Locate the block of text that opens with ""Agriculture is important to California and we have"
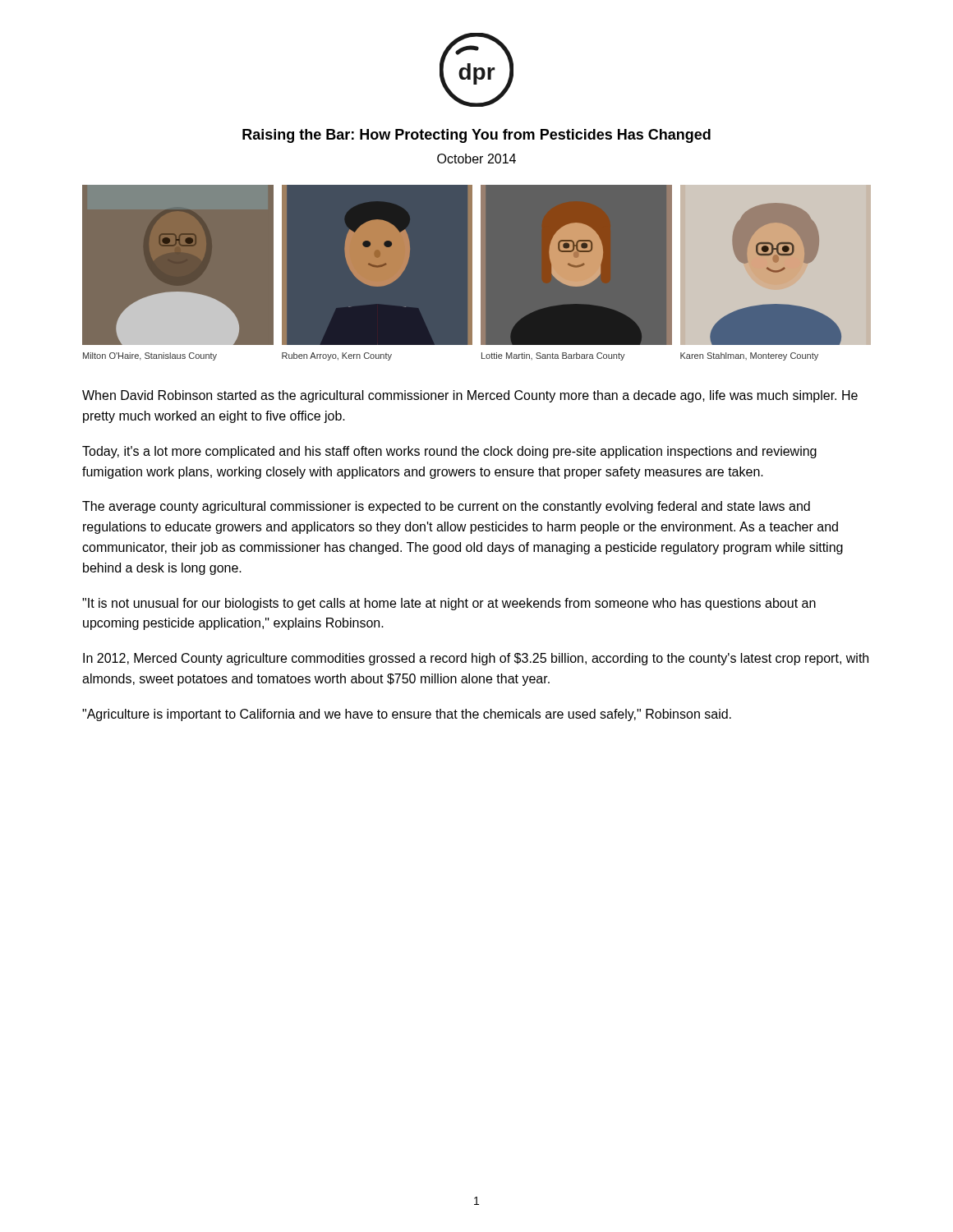Viewport: 953px width, 1232px height. (x=407, y=714)
